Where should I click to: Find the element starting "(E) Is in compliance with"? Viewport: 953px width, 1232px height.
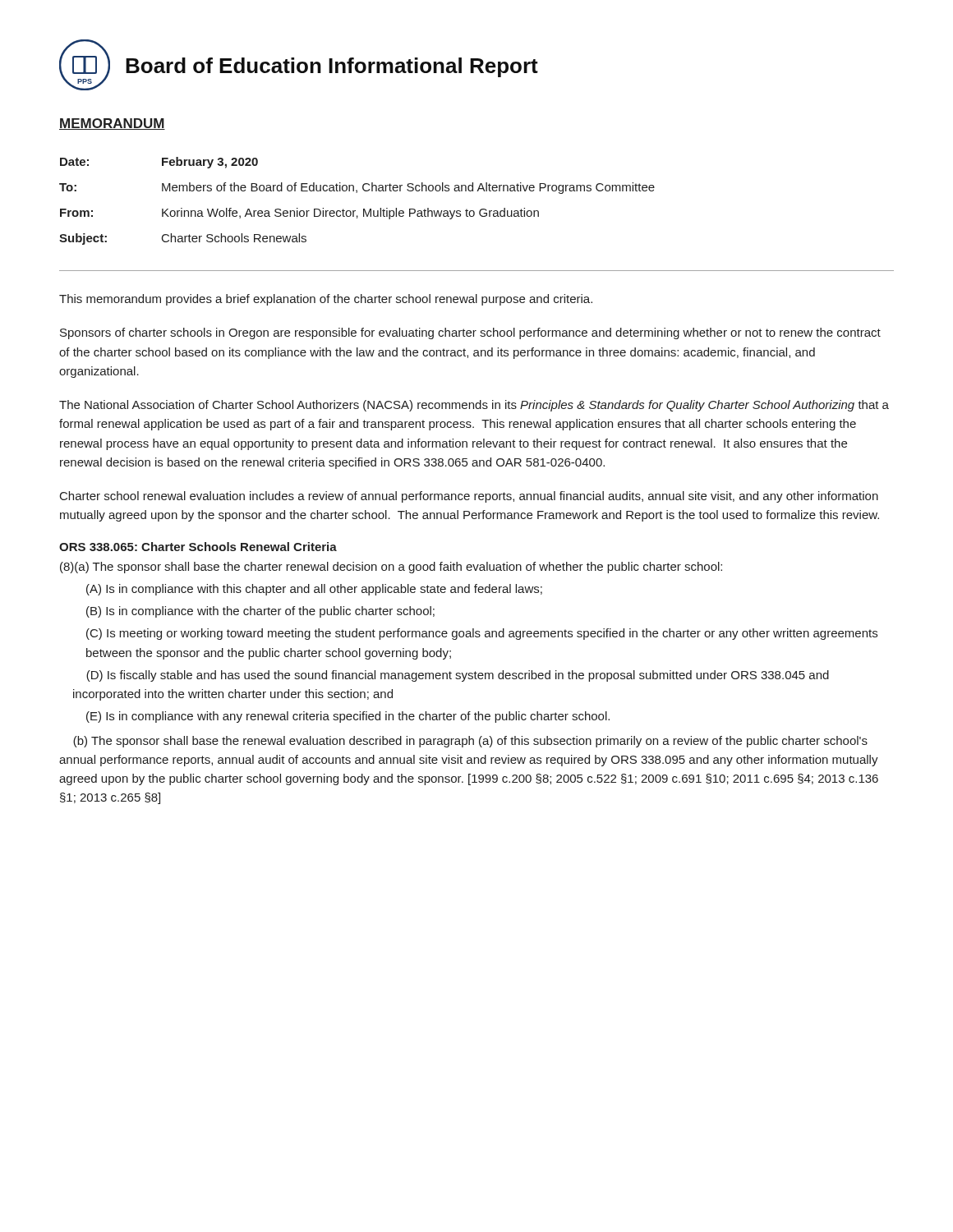[348, 716]
